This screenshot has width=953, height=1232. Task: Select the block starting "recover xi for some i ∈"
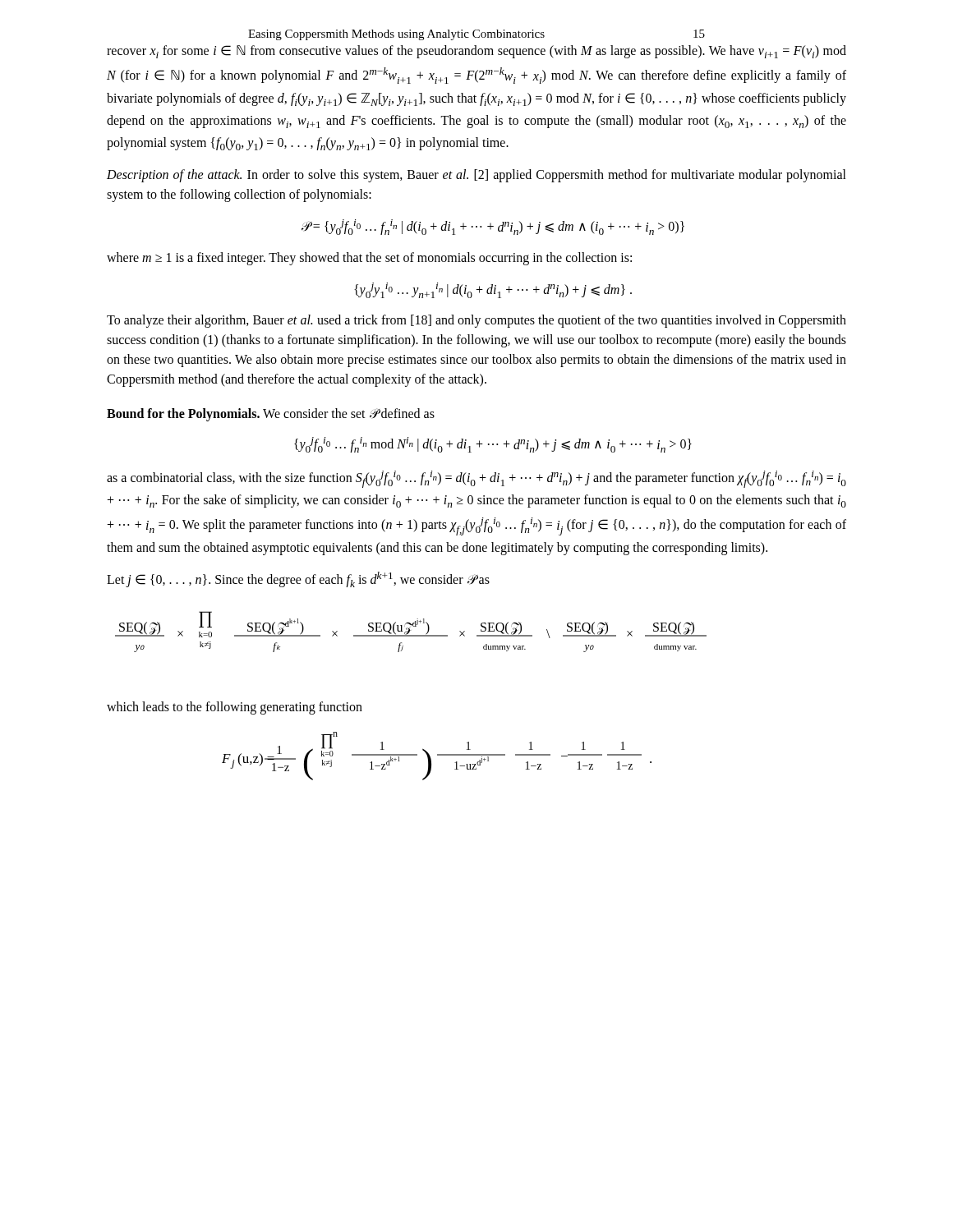(476, 98)
